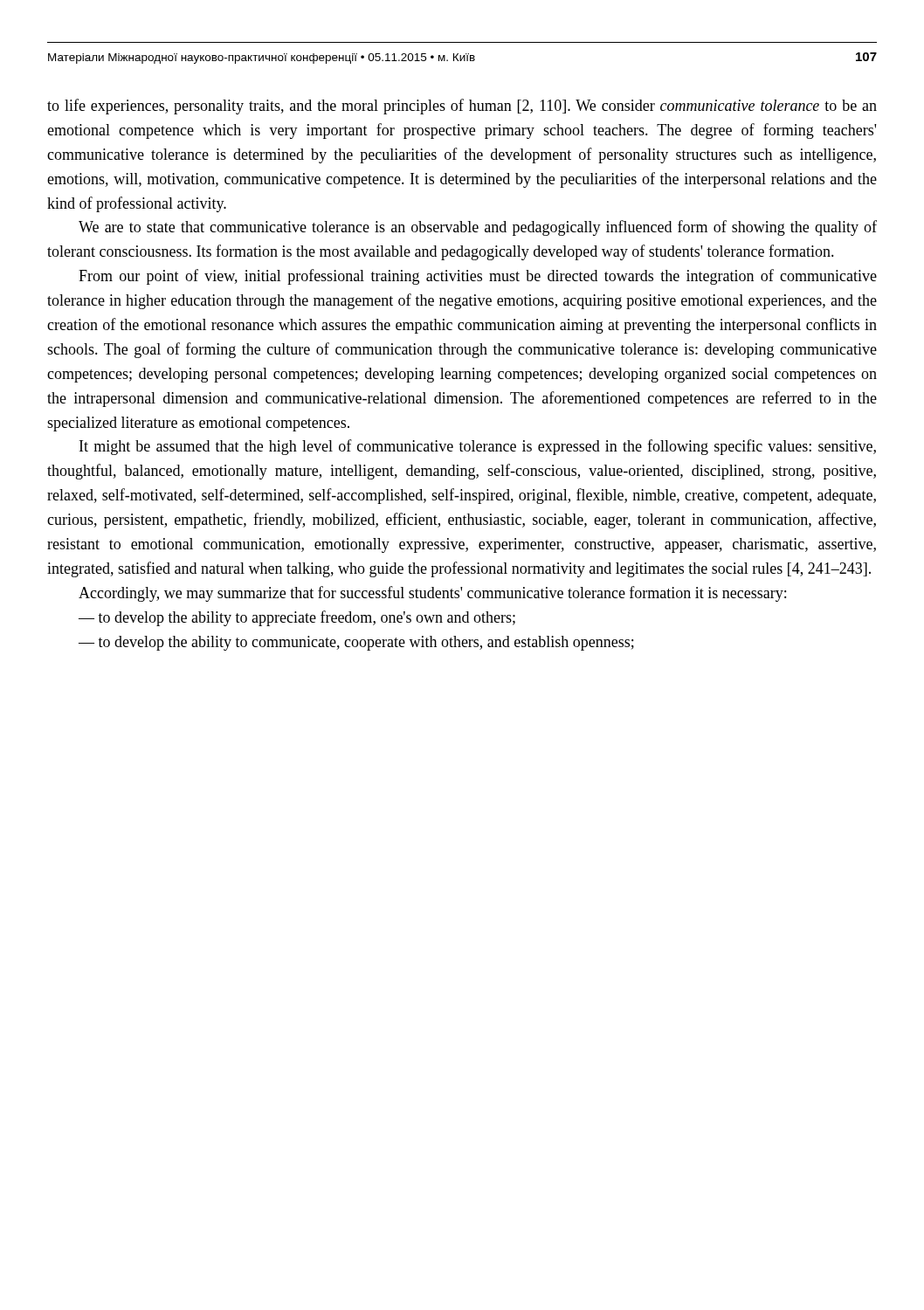Locate the block of text that opens with "We are to state that"
924x1310 pixels.
462,241
